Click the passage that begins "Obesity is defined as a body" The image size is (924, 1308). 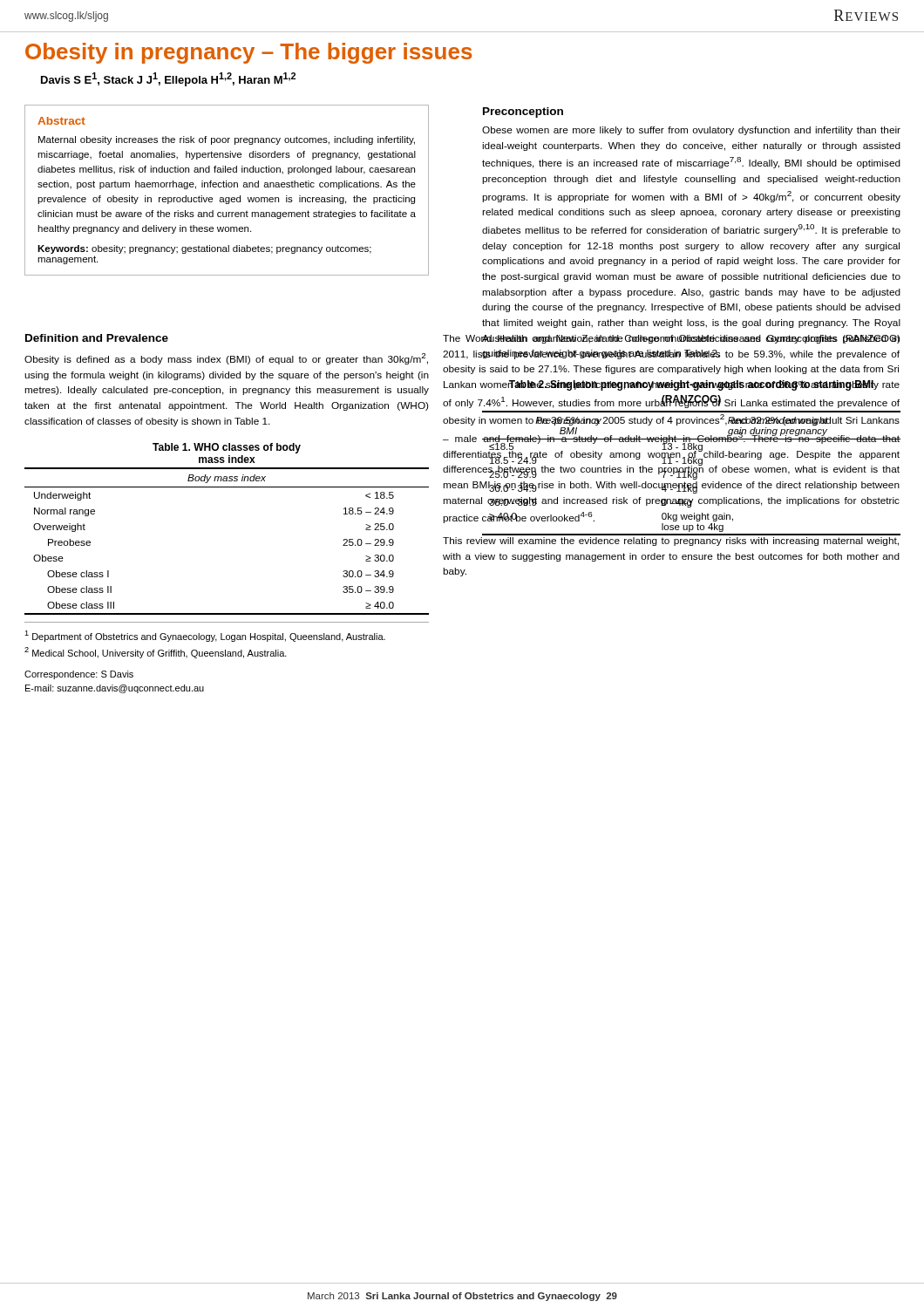coord(227,389)
